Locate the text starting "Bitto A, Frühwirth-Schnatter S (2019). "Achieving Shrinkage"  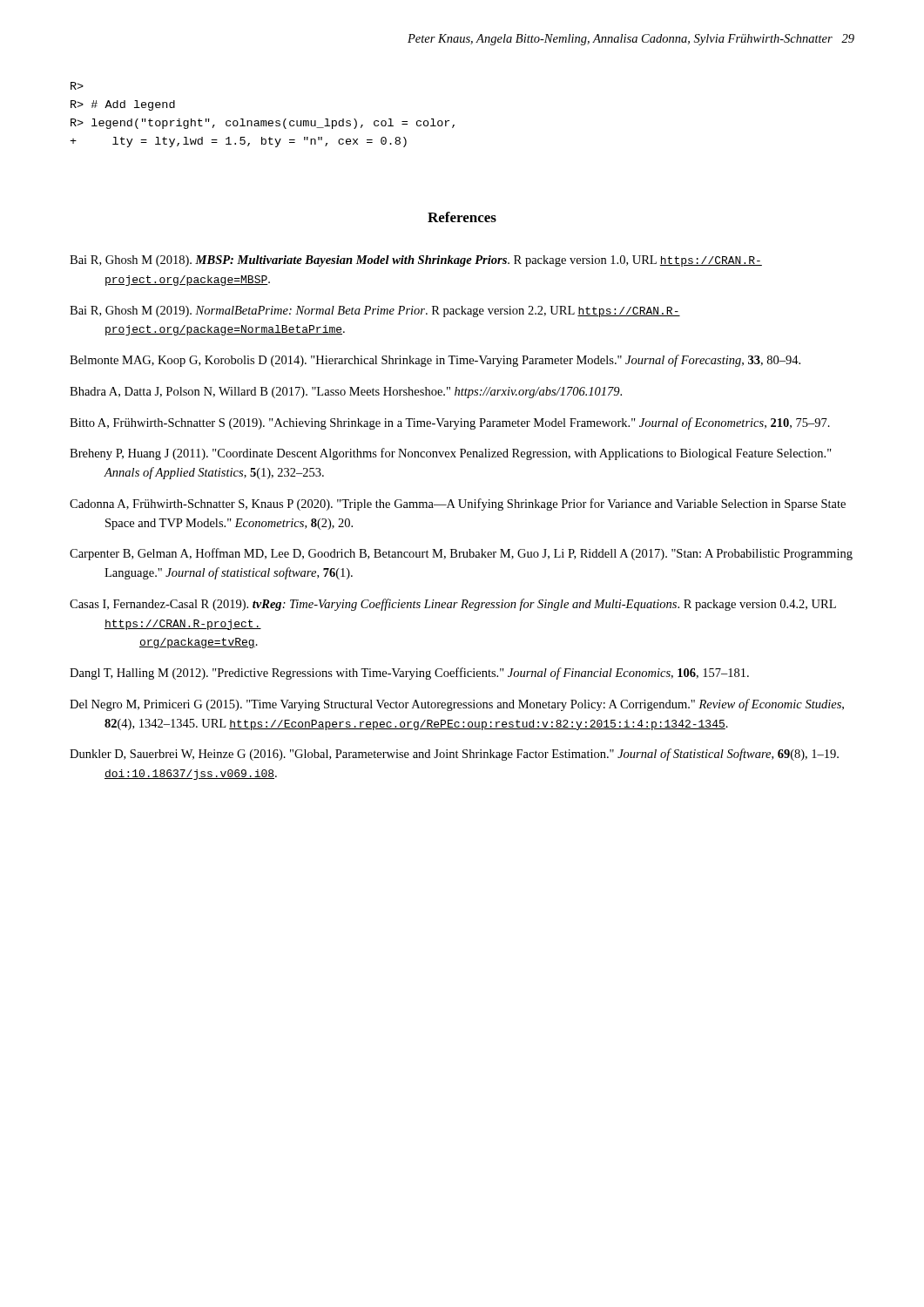click(x=450, y=422)
